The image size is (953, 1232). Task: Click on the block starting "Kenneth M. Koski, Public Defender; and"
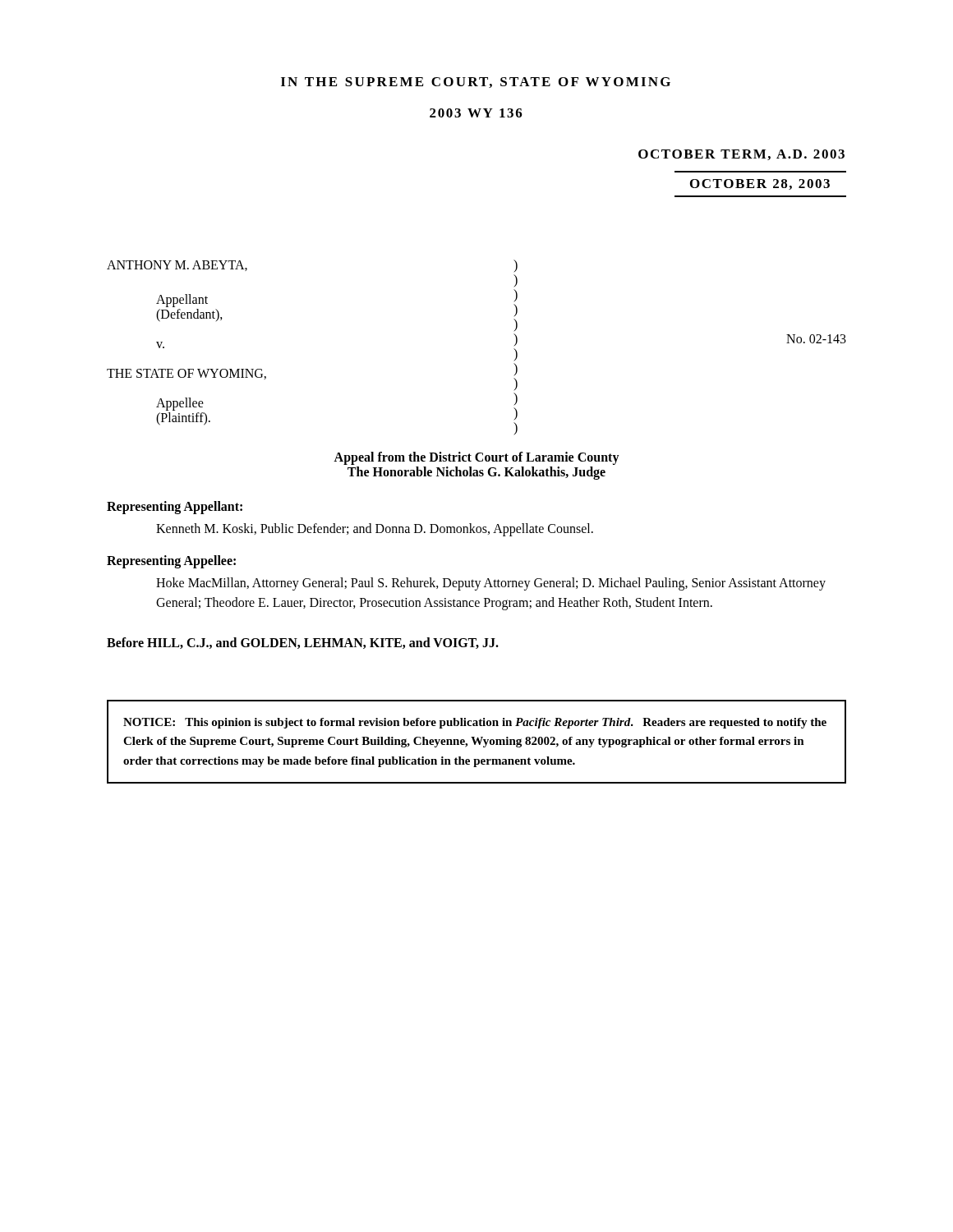coord(375,529)
